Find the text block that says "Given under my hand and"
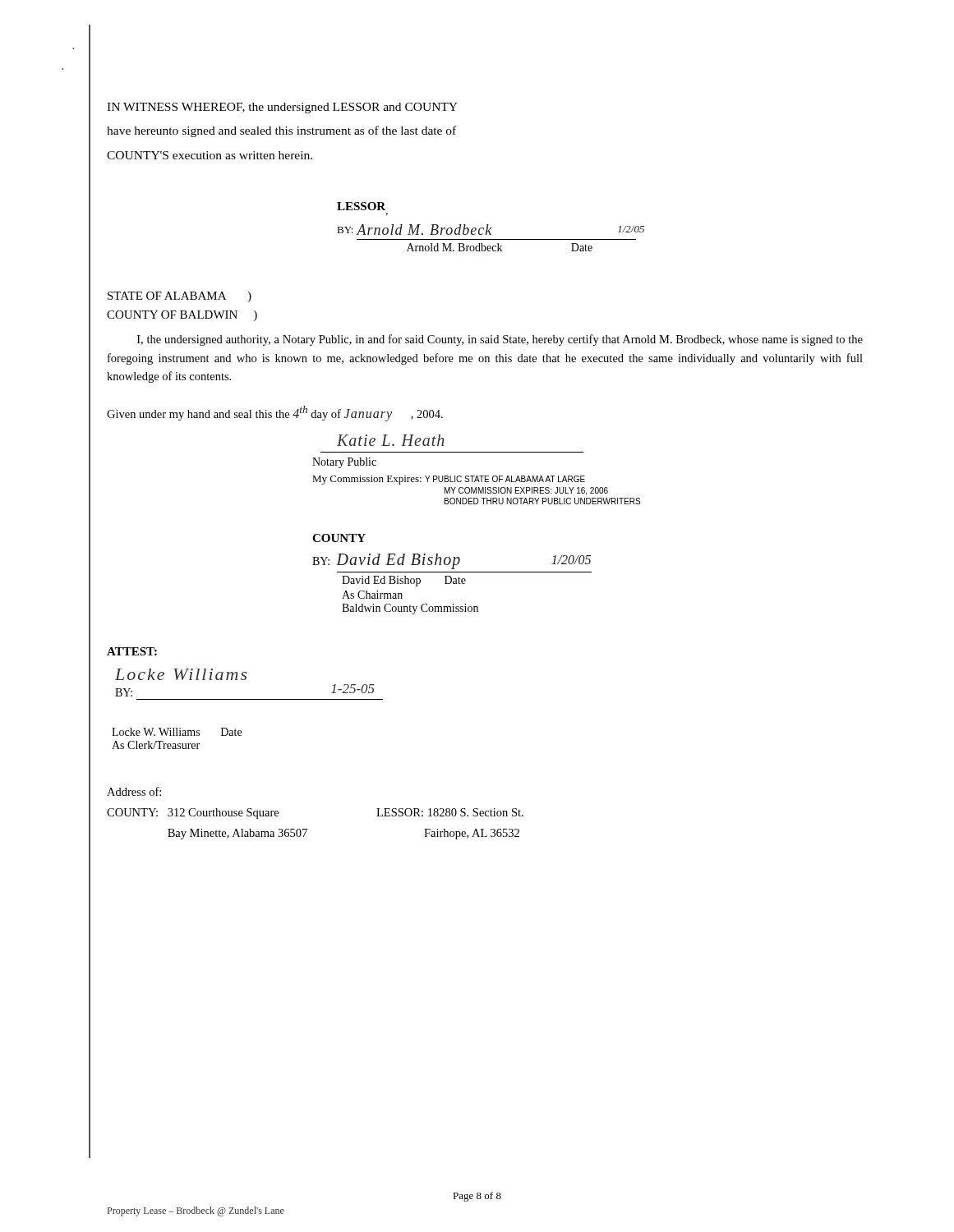 275,412
